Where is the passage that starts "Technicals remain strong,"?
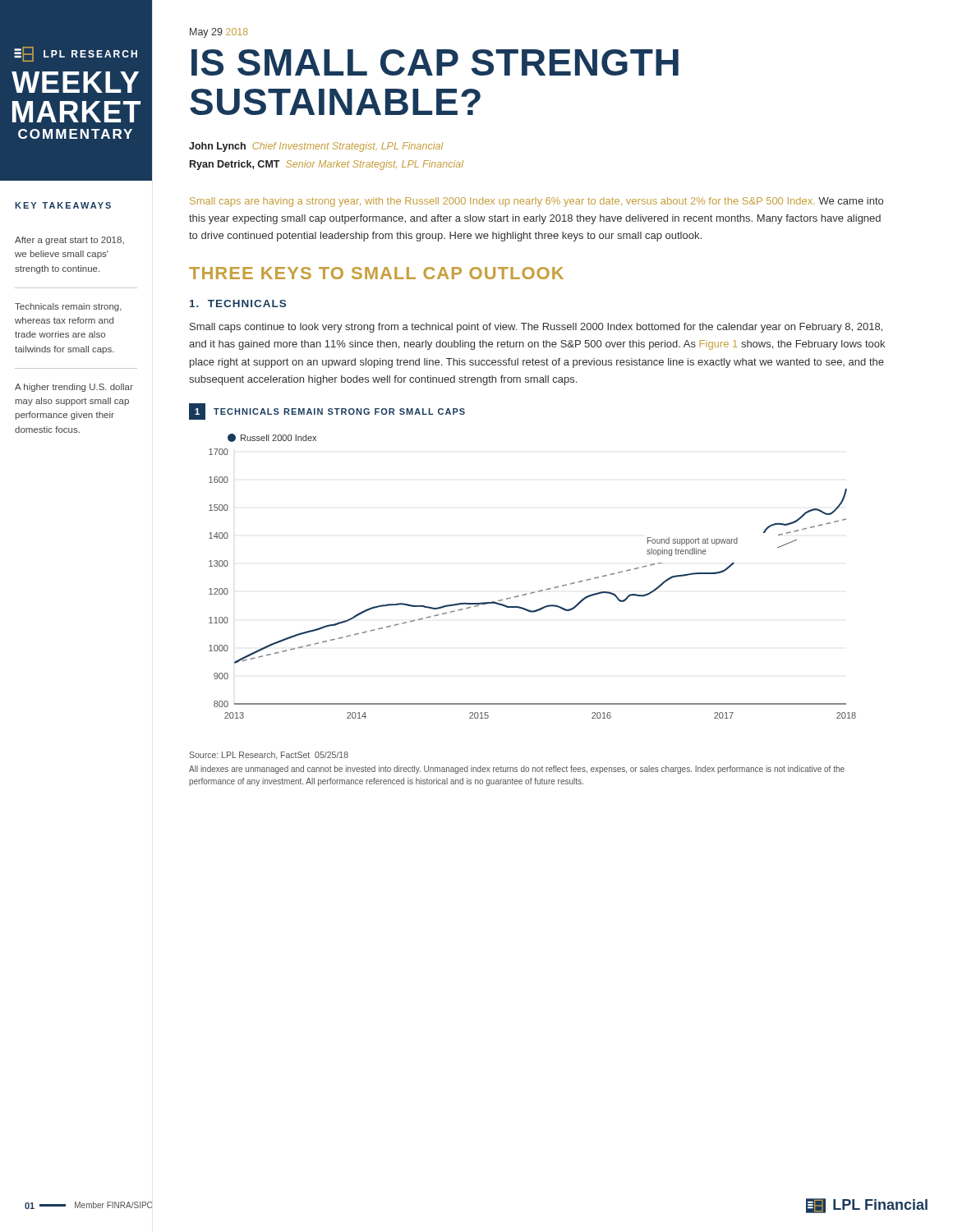Screen dimensions: 1232x953 68,327
